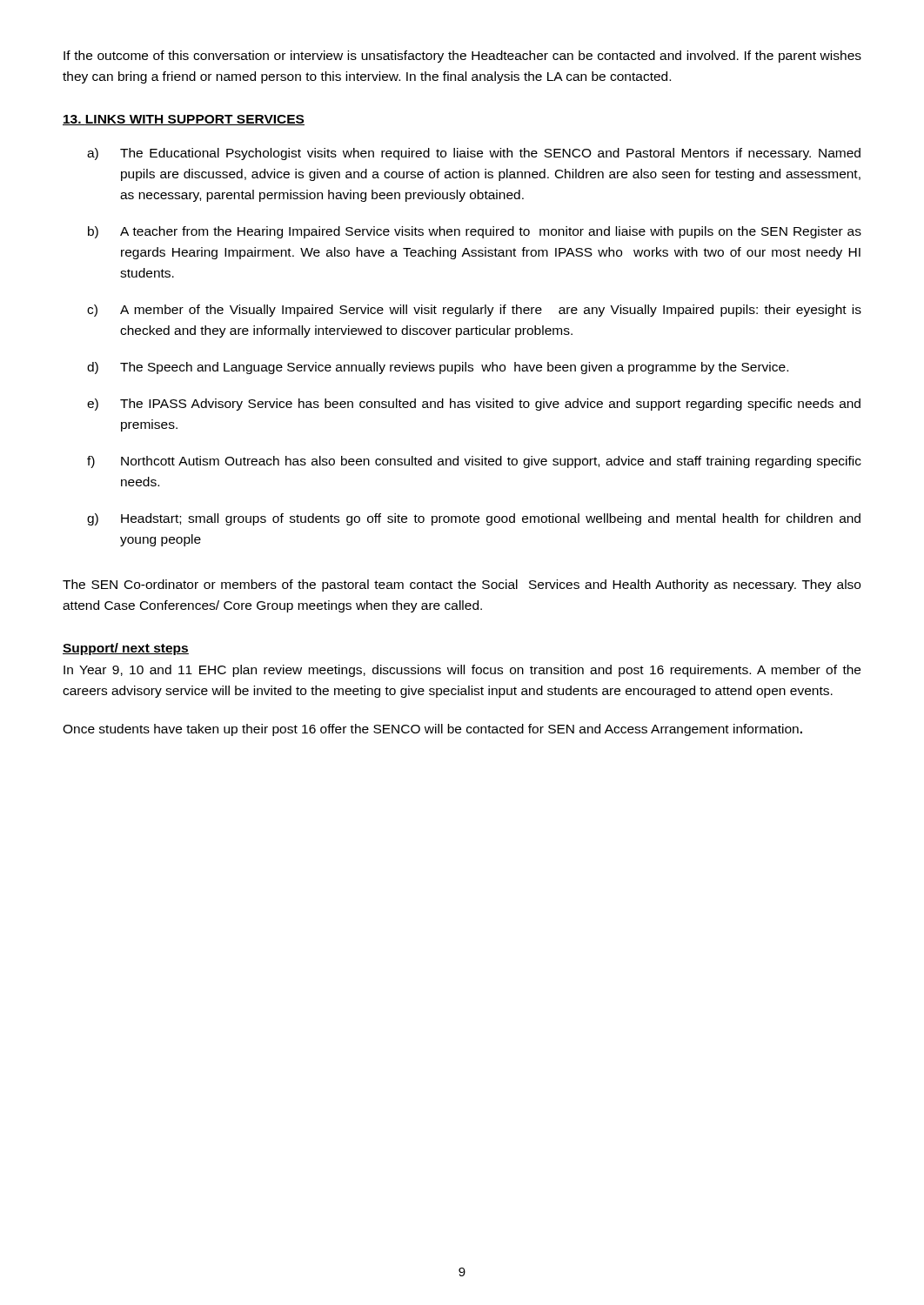
Task: Locate the text starting "g) Headstart; small groups of students go"
Action: 474,529
